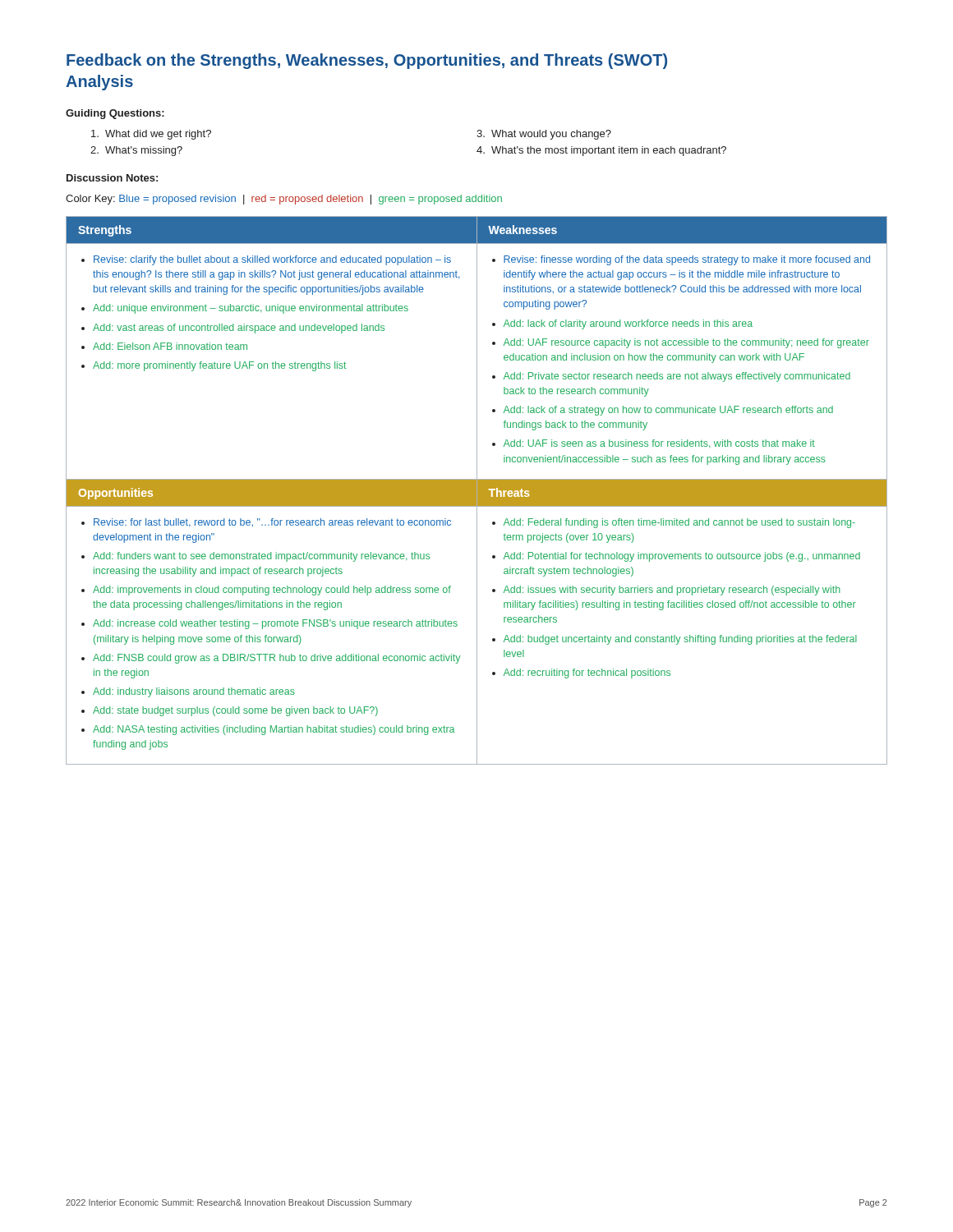The image size is (953, 1232).
Task: Locate the title
Action: coord(367,71)
